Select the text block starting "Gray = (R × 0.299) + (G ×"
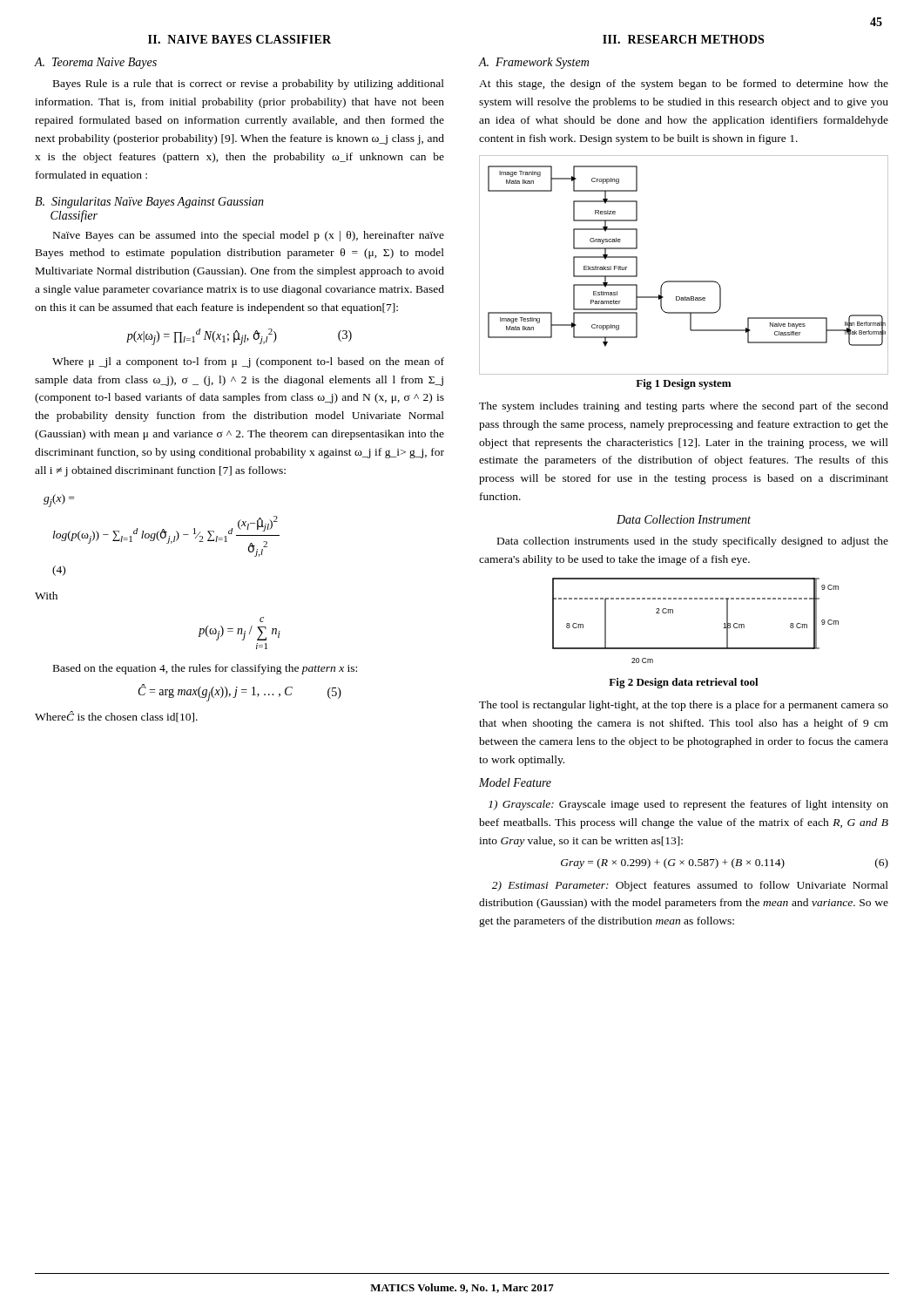 (x=684, y=862)
